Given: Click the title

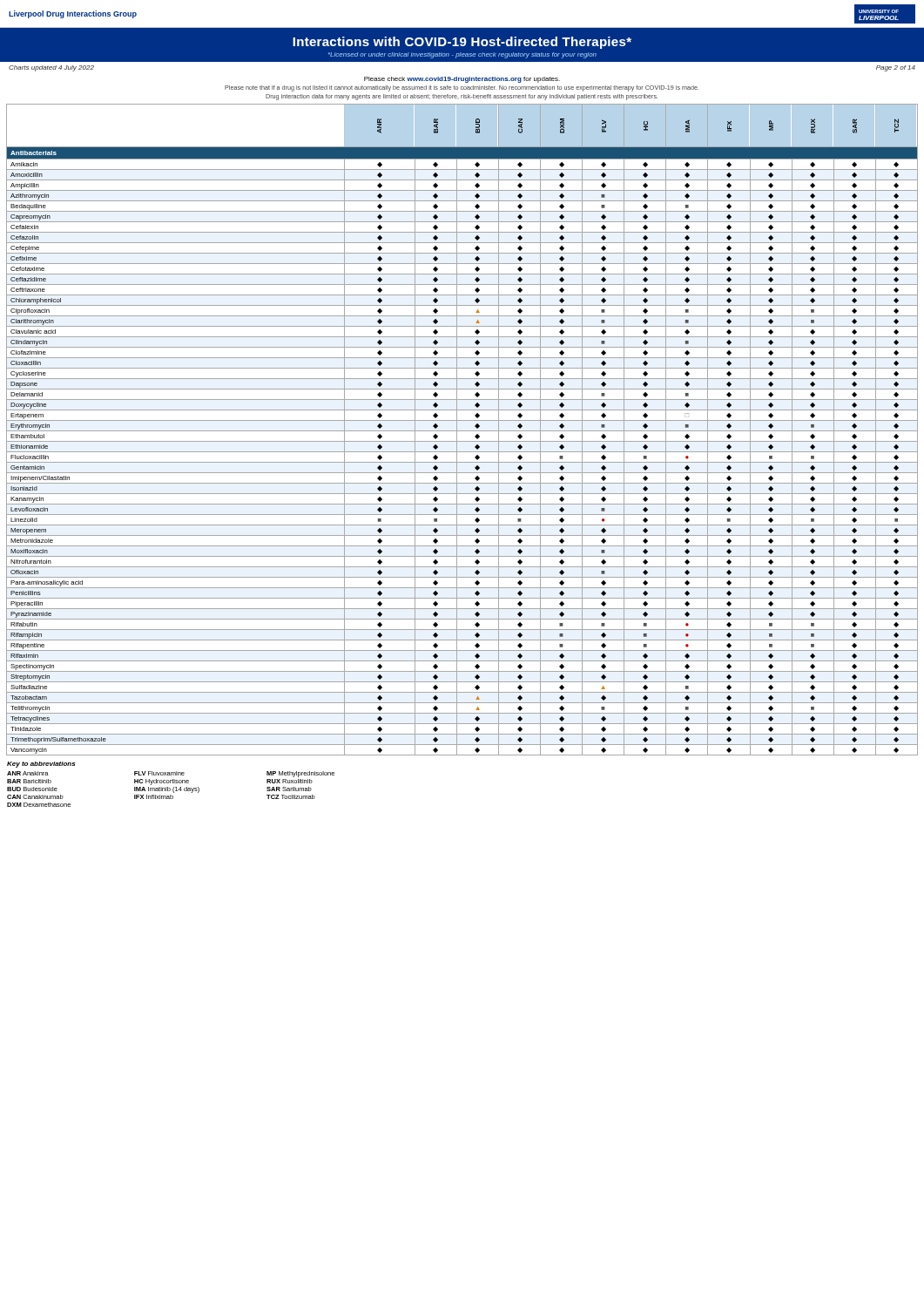Looking at the screenshot, I should tap(462, 46).
